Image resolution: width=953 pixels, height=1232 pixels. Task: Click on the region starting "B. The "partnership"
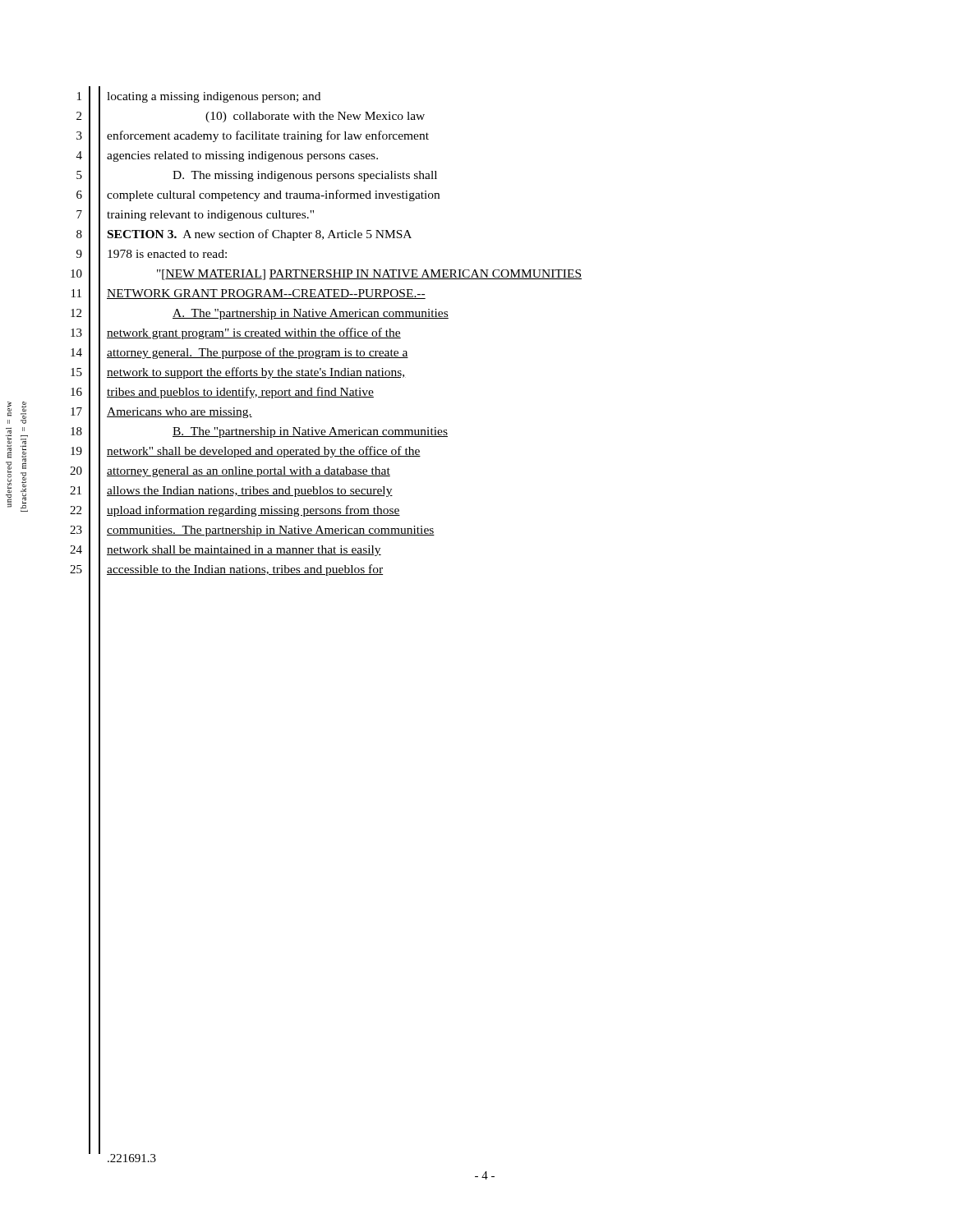(x=310, y=432)
